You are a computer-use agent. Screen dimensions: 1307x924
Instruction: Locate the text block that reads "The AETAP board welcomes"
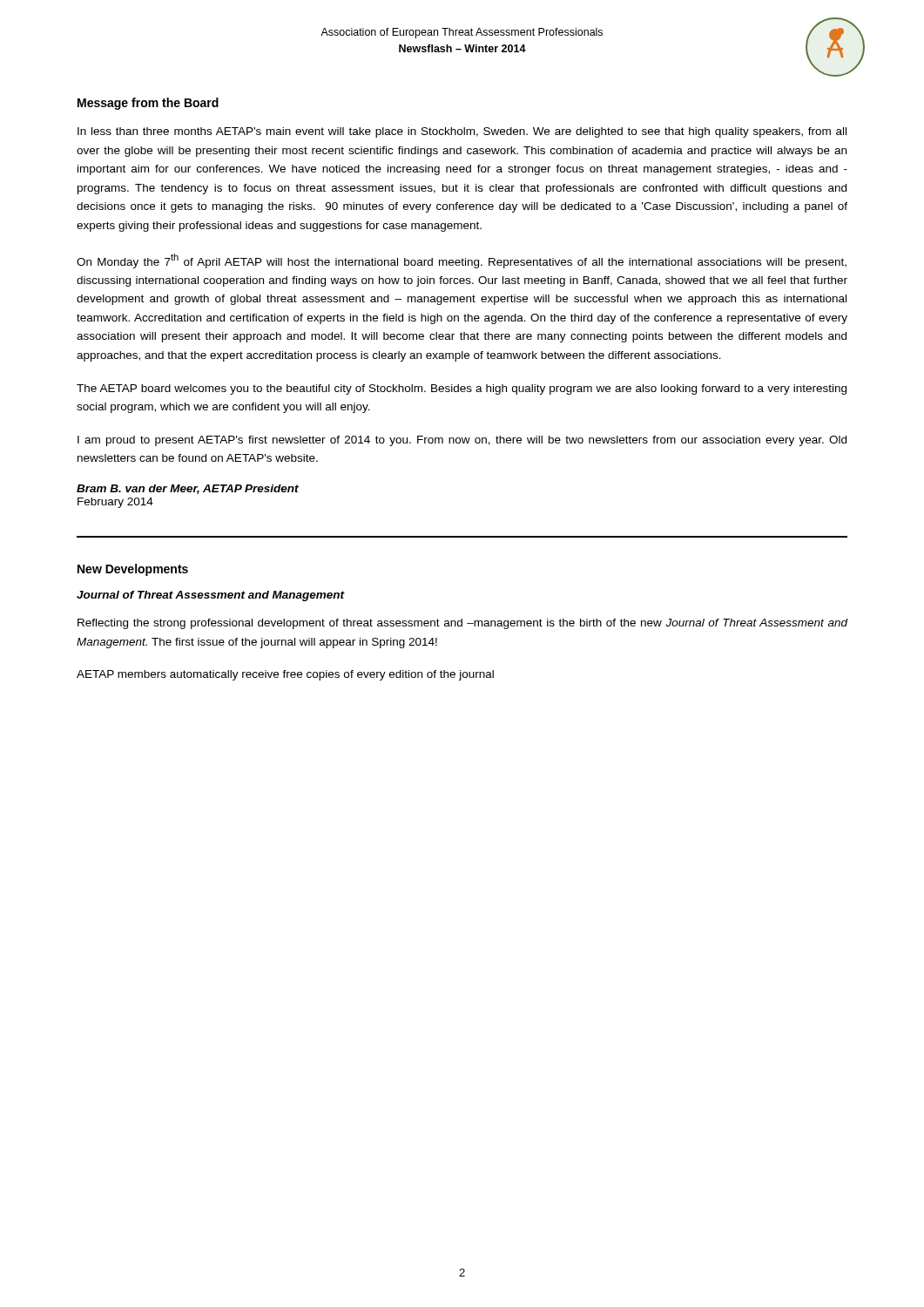[462, 397]
